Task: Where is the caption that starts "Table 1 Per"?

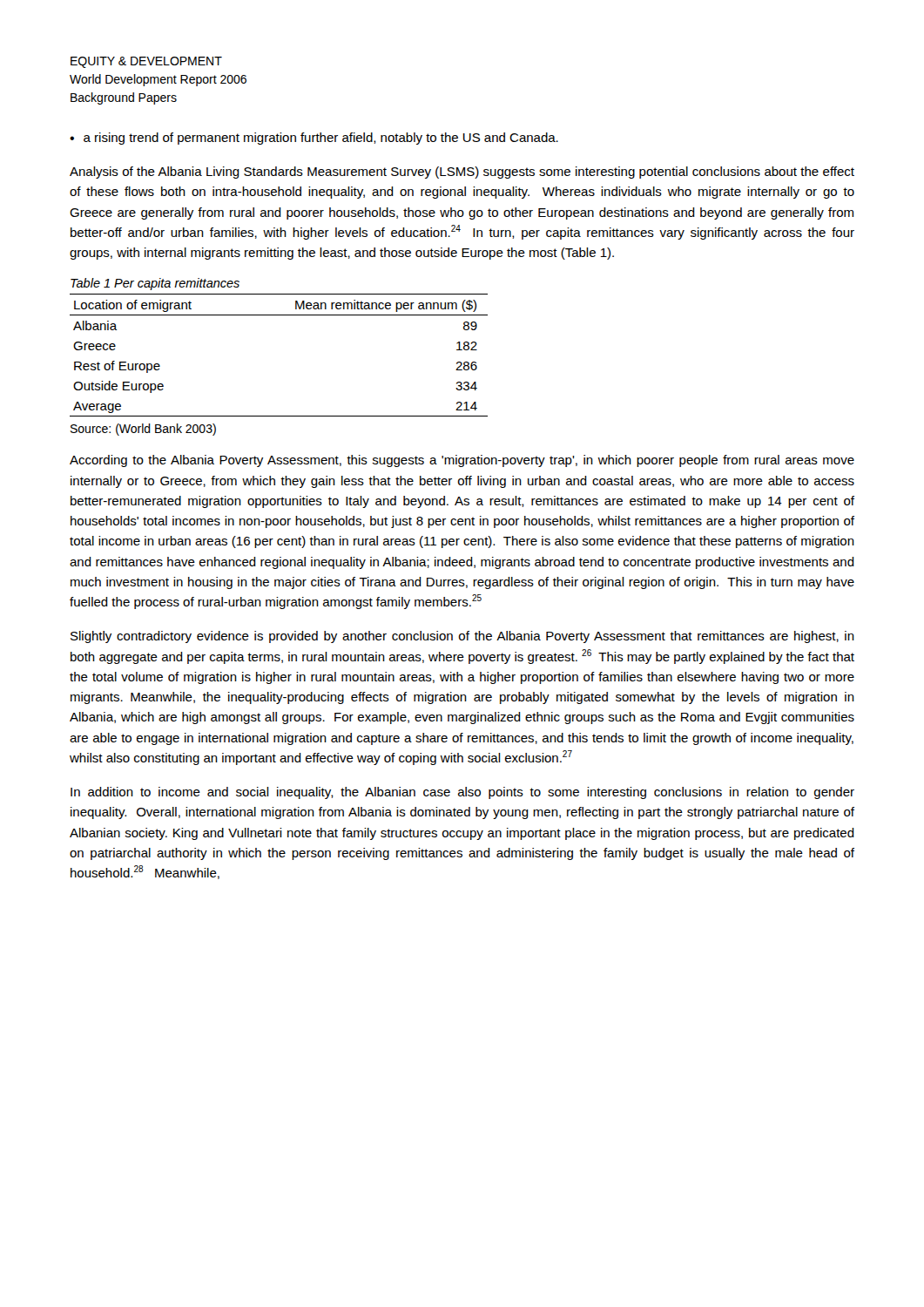Action: point(155,283)
